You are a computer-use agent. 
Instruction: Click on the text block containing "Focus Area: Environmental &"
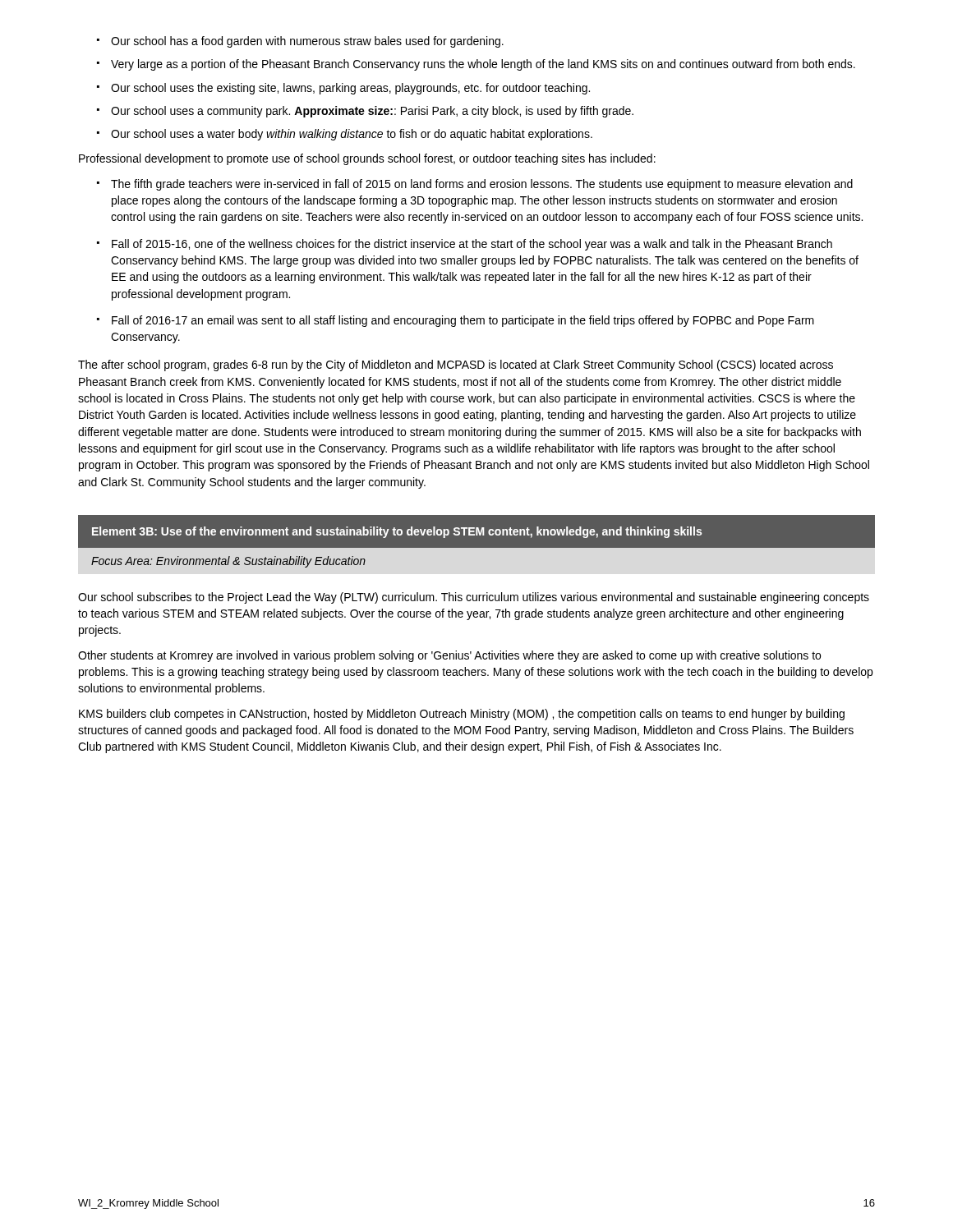coord(228,561)
